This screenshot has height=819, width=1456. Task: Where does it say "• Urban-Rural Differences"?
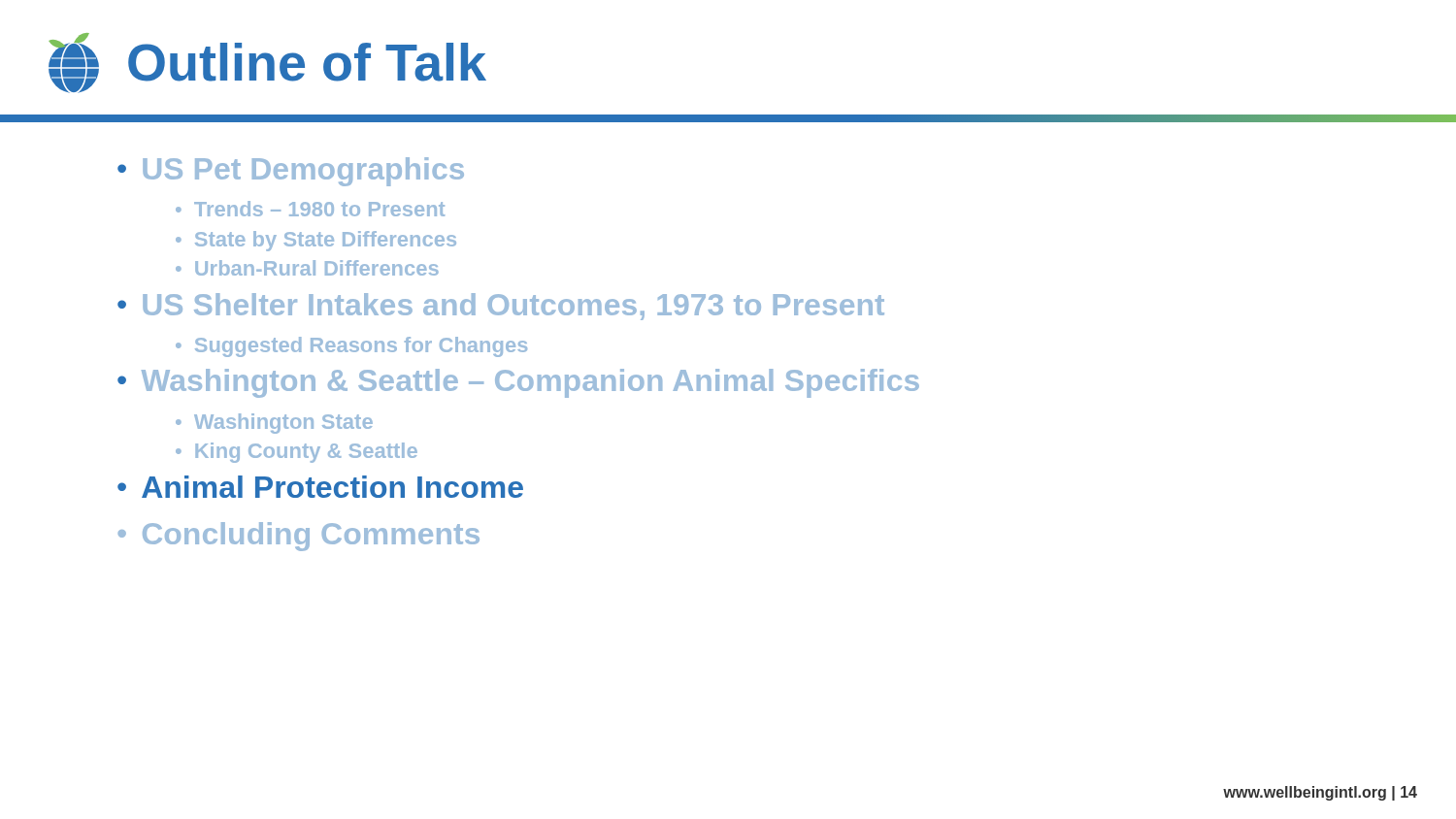coord(307,269)
